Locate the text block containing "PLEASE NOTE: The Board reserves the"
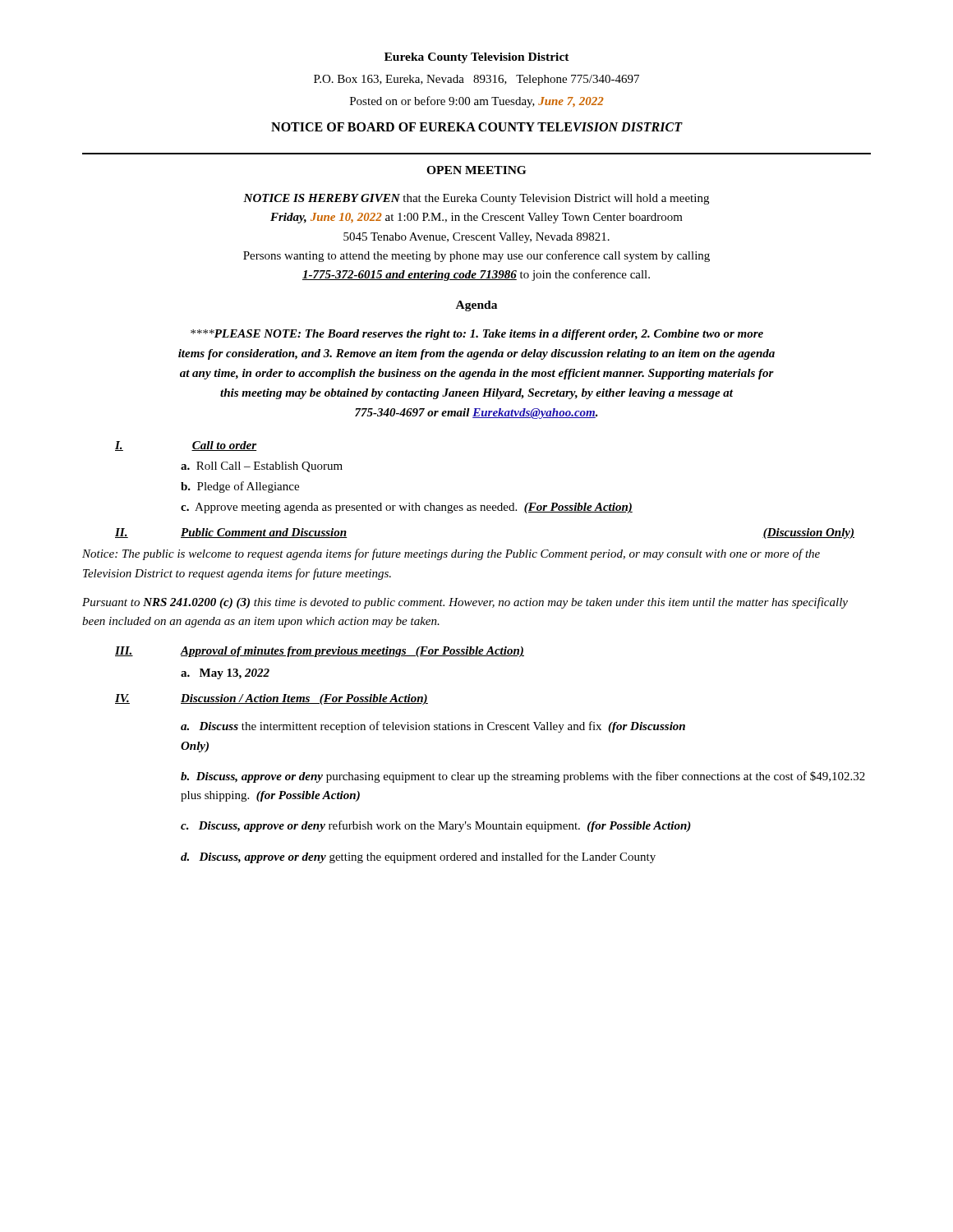 (476, 373)
